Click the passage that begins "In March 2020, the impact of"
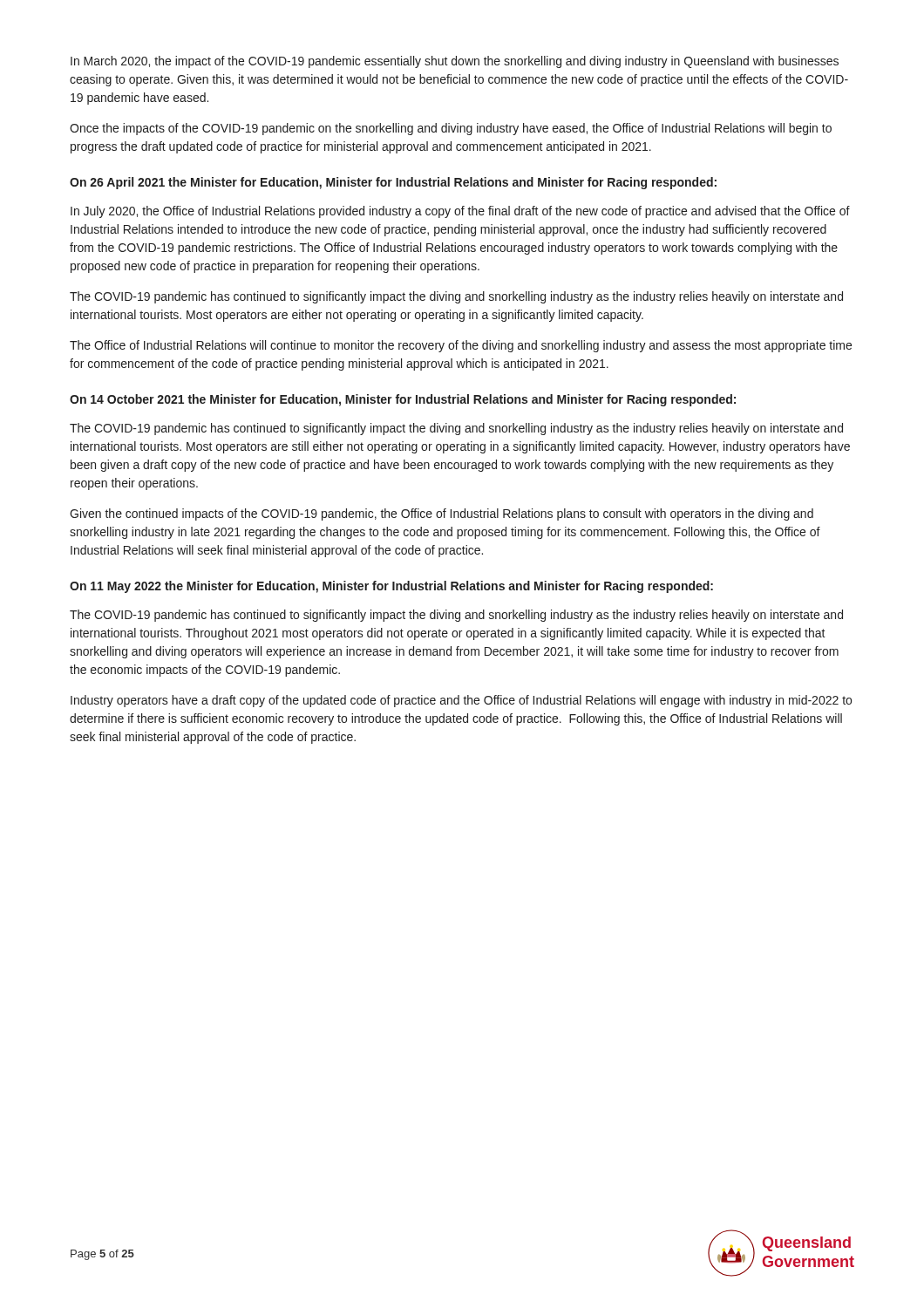924x1308 pixels. (459, 79)
